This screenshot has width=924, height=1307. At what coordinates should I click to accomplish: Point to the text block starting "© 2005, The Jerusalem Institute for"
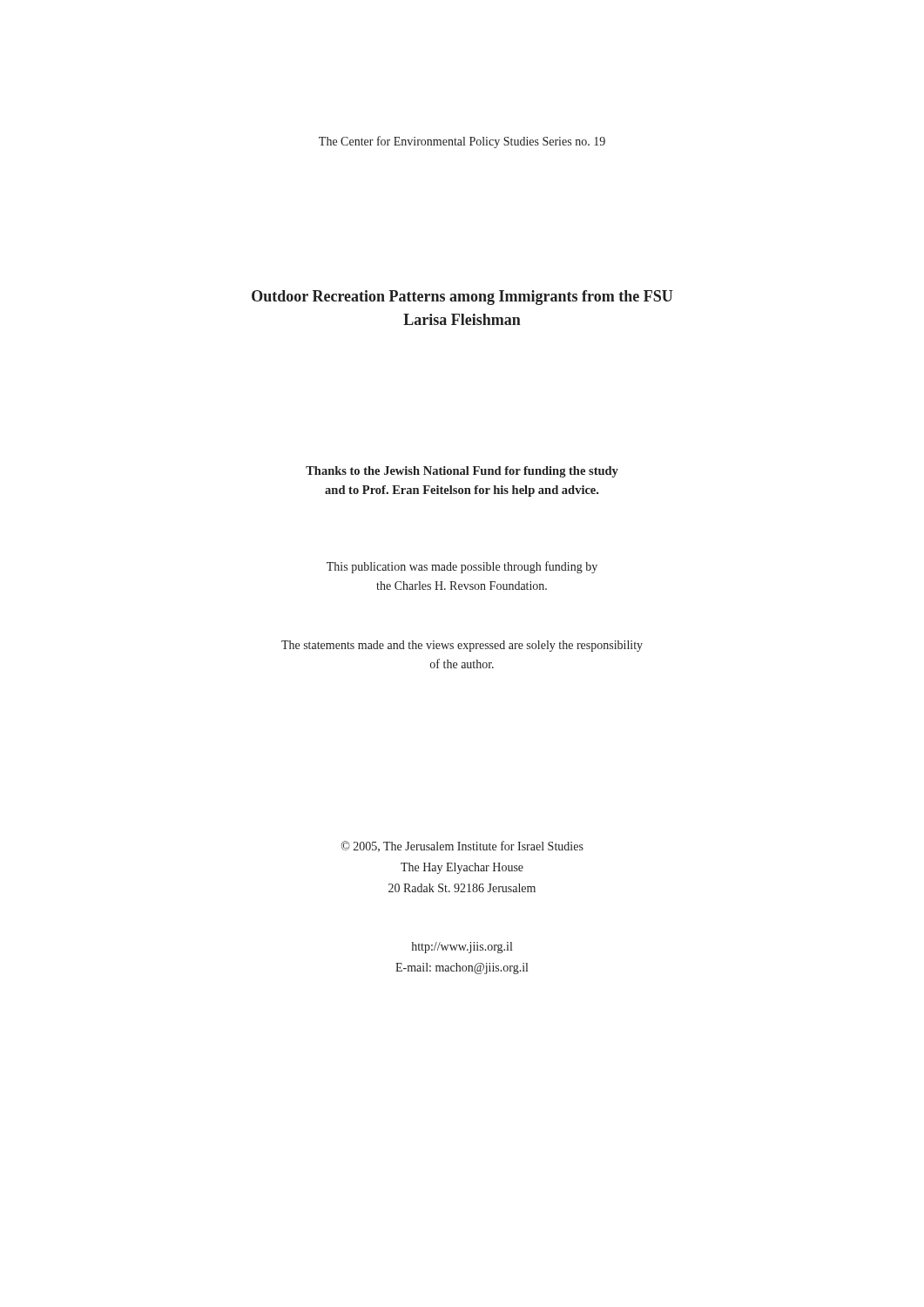tap(462, 867)
